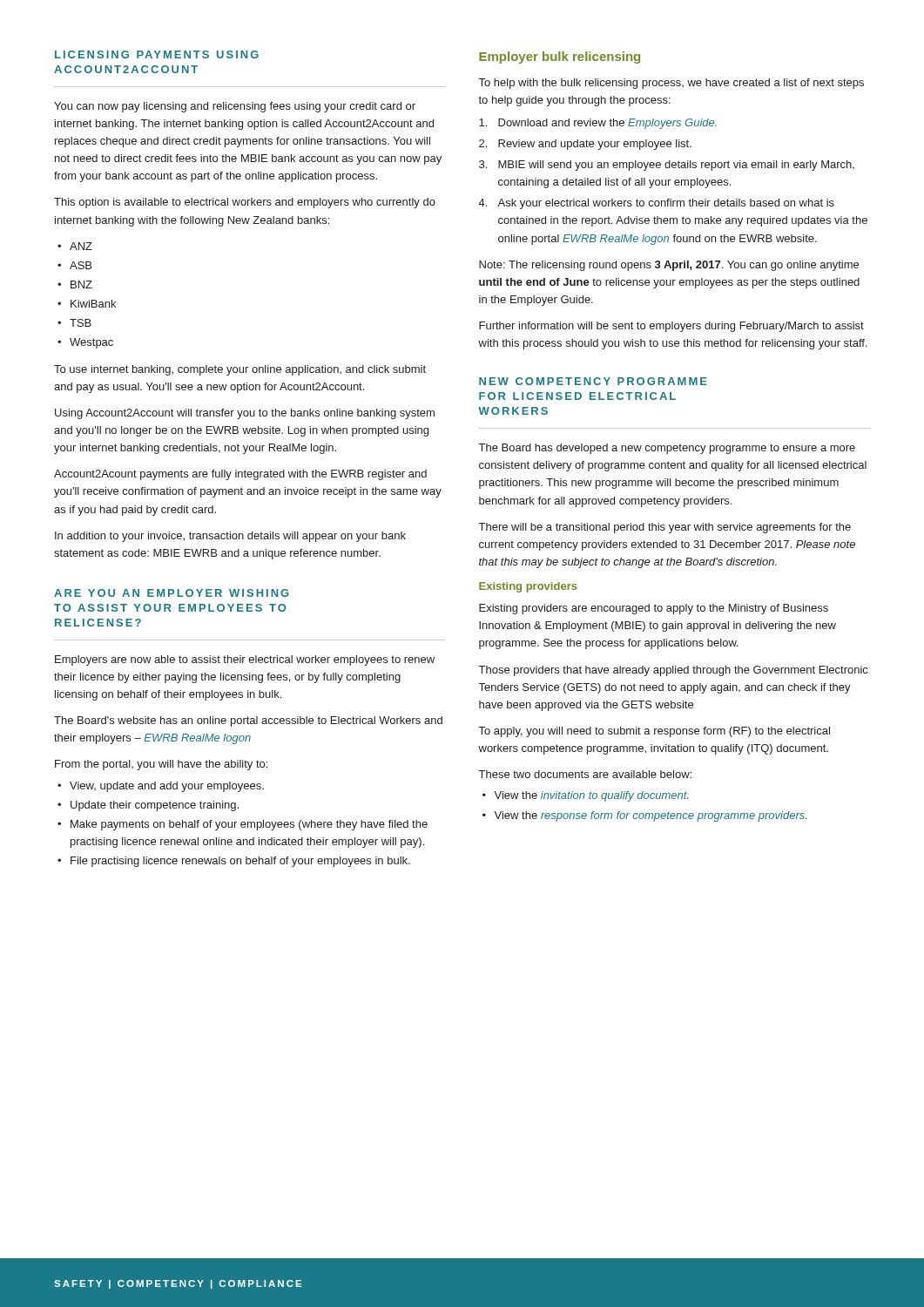Screen dimensions: 1307x924
Task: Select the section header containing "NEW COMPETENCY PROGRAMMEFOR LICENSED ELECTRICALWORKERS"
Action: tap(674, 397)
